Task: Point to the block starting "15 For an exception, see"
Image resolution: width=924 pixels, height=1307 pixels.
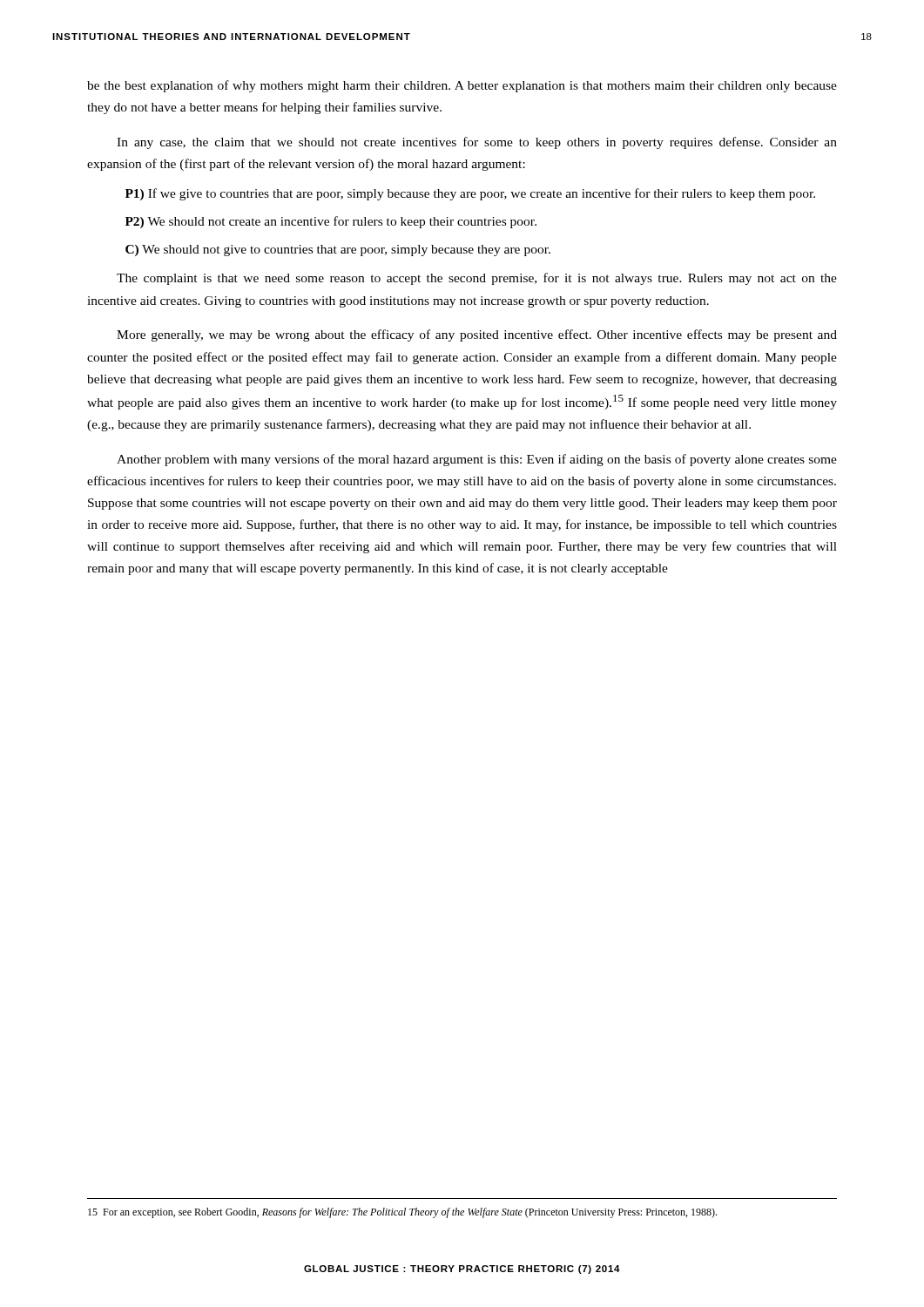Action: 462,1212
